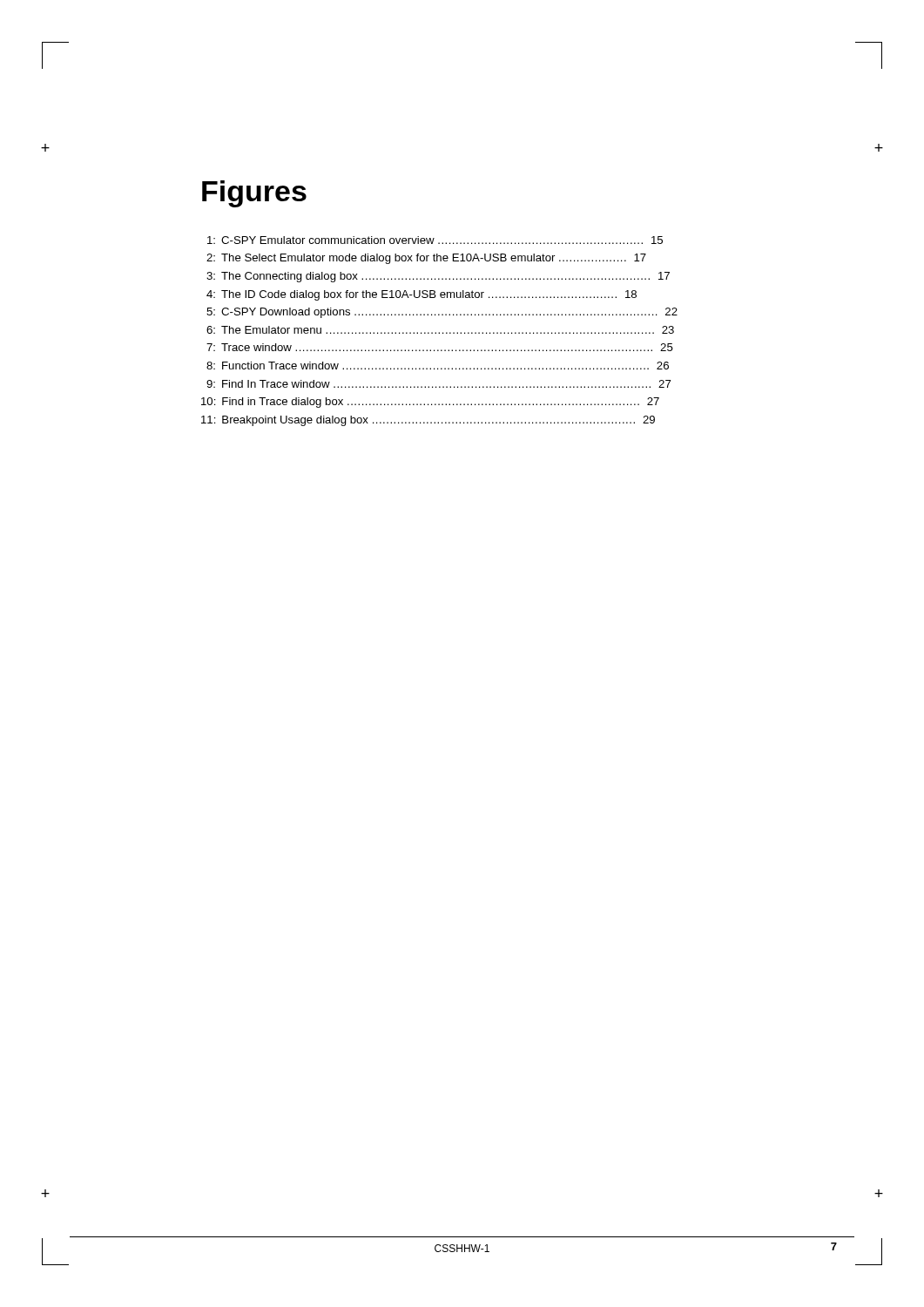This screenshot has height=1307, width=924.
Task: Find the text block starting "3: The Connecting dialog box"
Action: pyautogui.click(x=519, y=276)
